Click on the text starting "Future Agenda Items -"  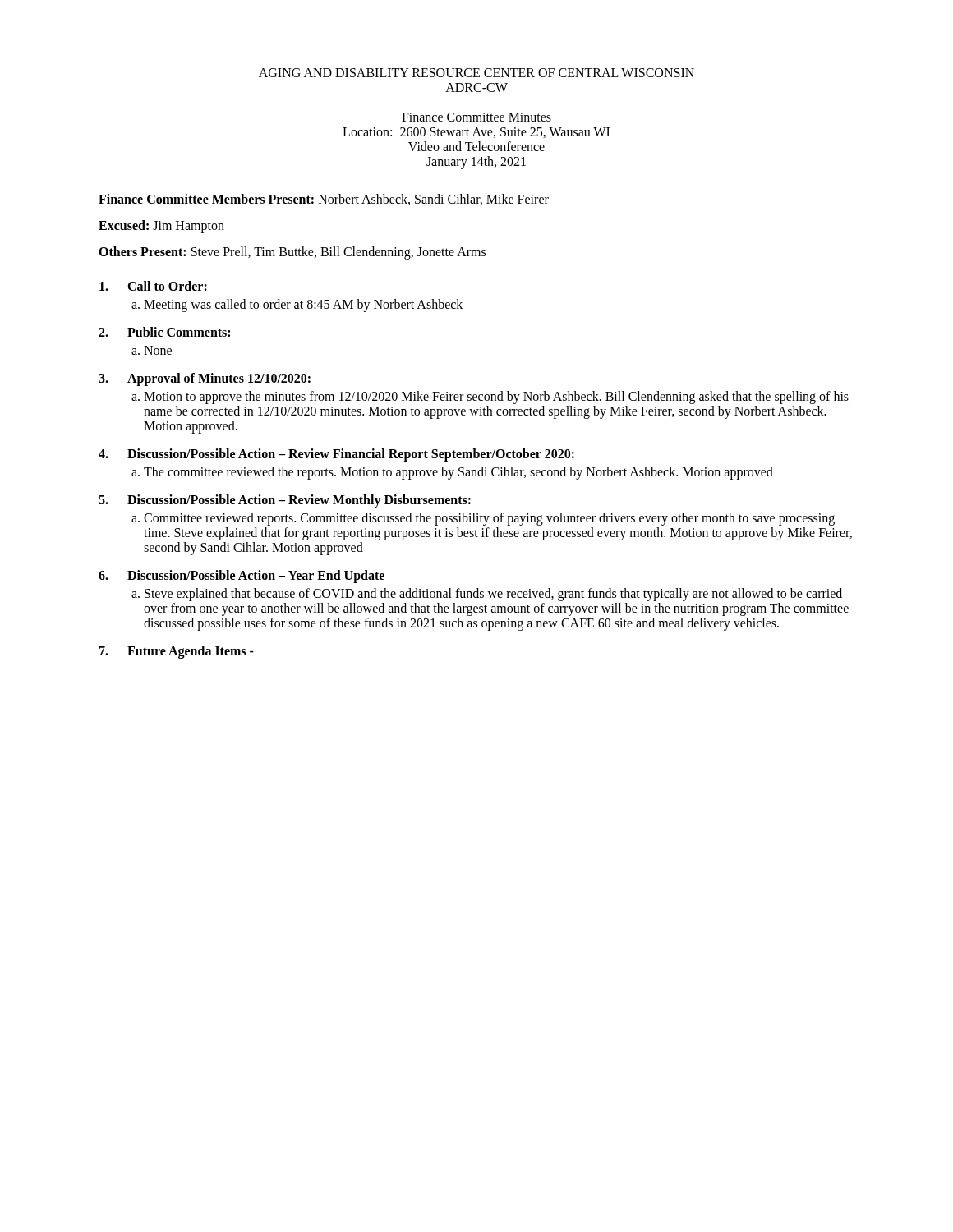pyautogui.click(x=191, y=651)
